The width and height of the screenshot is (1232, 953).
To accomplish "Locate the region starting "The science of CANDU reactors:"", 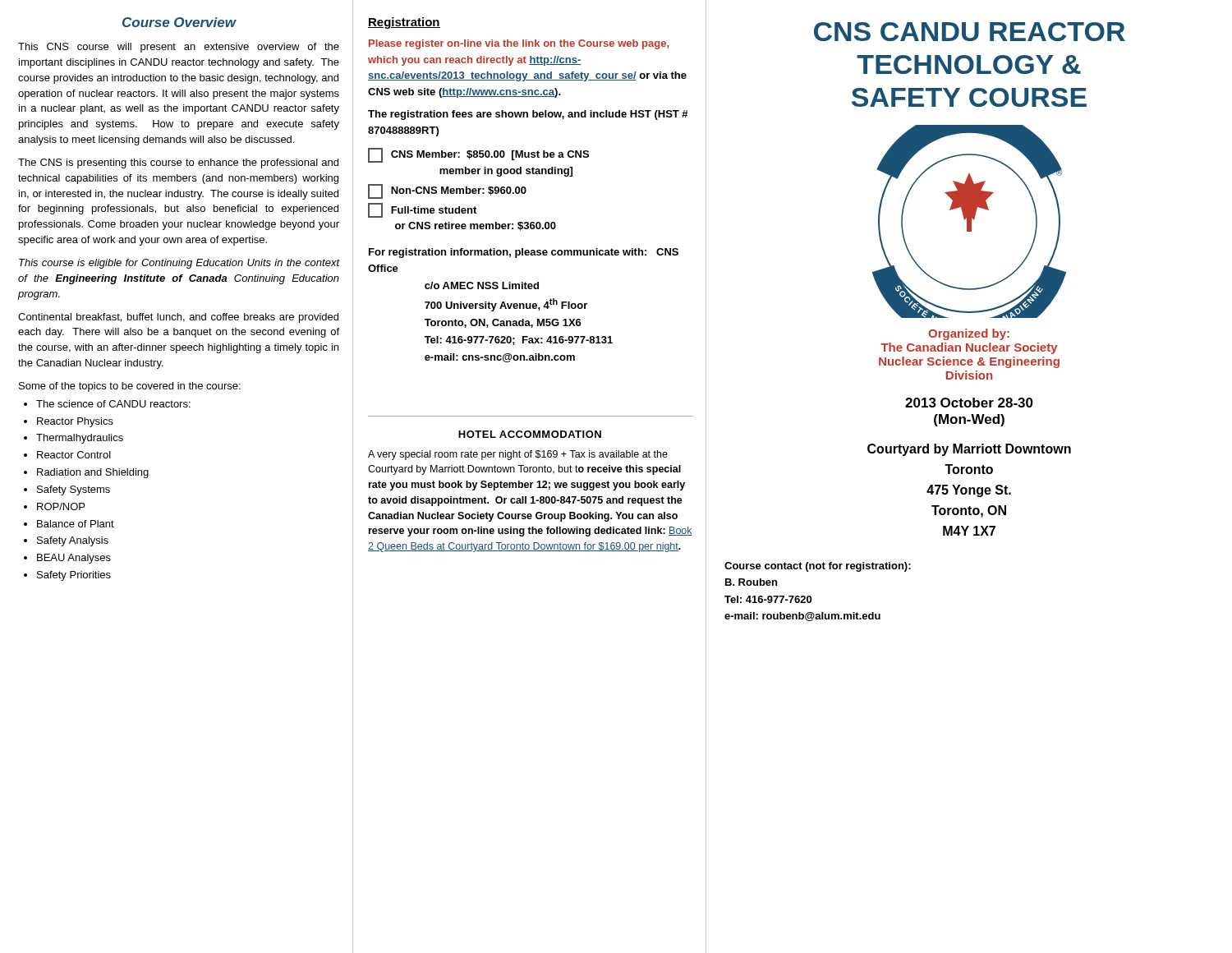I will (114, 404).
